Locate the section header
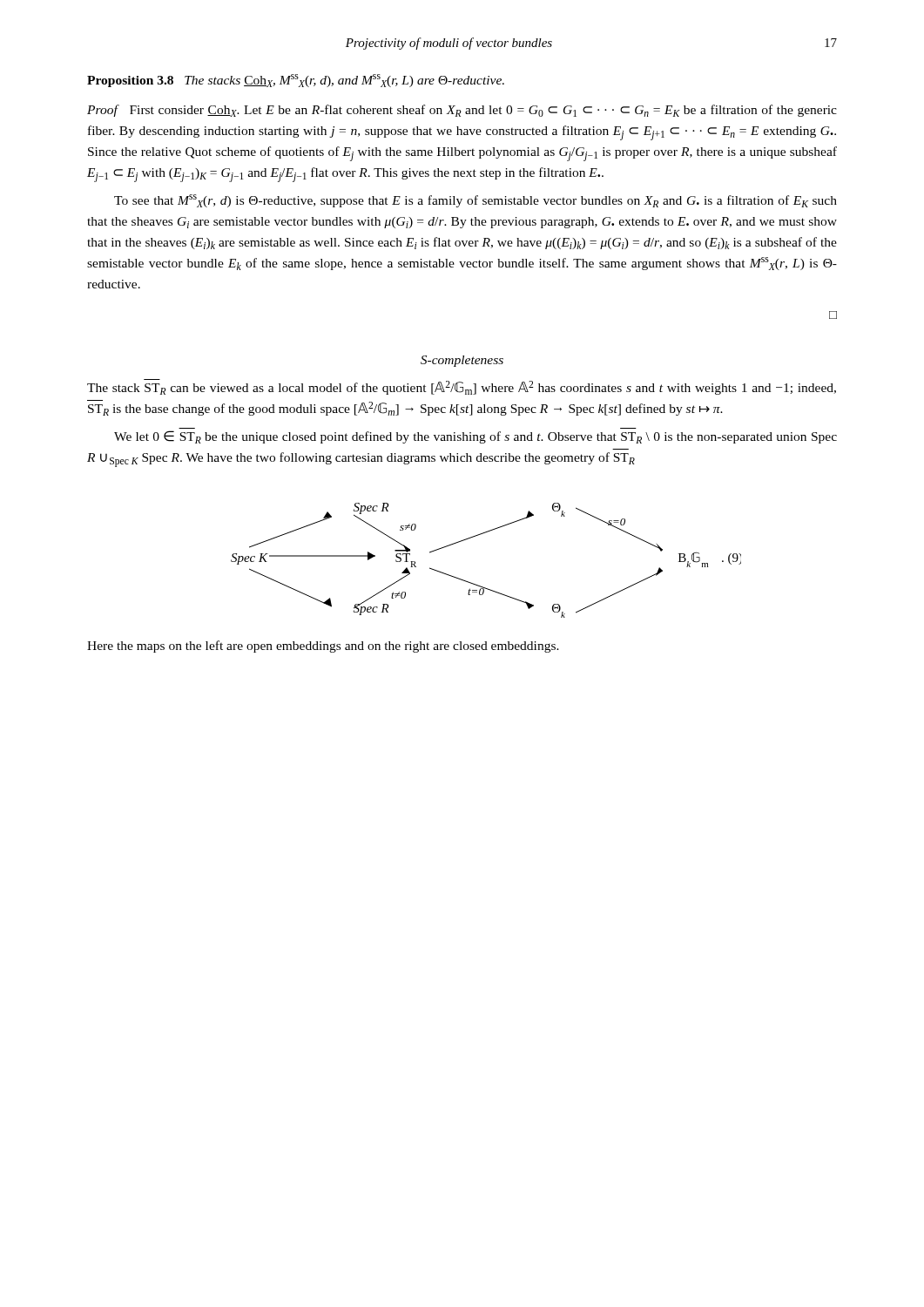This screenshot has height=1307, width=924. click(462, 360)
